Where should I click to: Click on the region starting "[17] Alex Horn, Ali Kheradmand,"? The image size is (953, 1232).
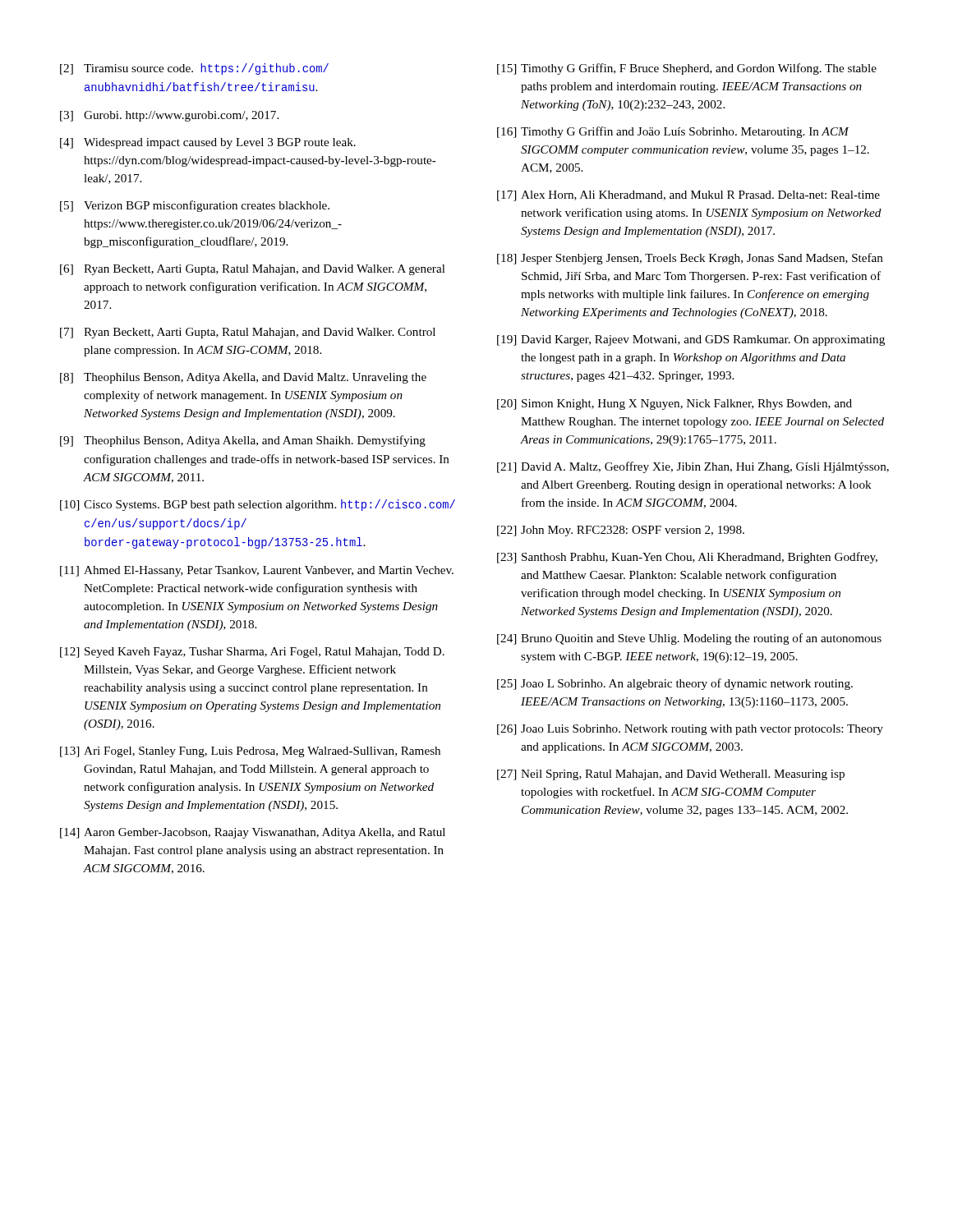pos(695,213)
